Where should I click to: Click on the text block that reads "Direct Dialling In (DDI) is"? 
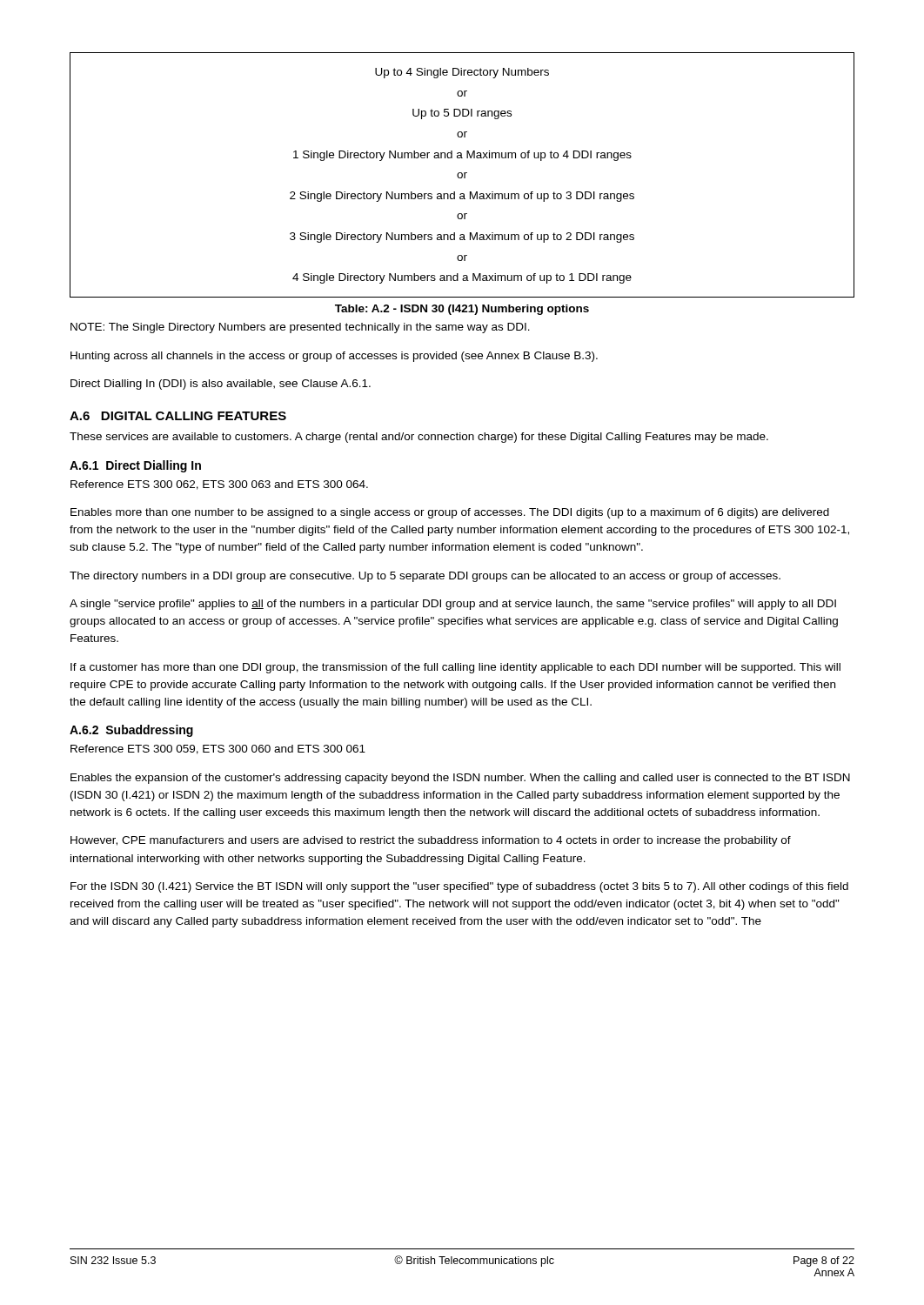(x=220, y=383)
